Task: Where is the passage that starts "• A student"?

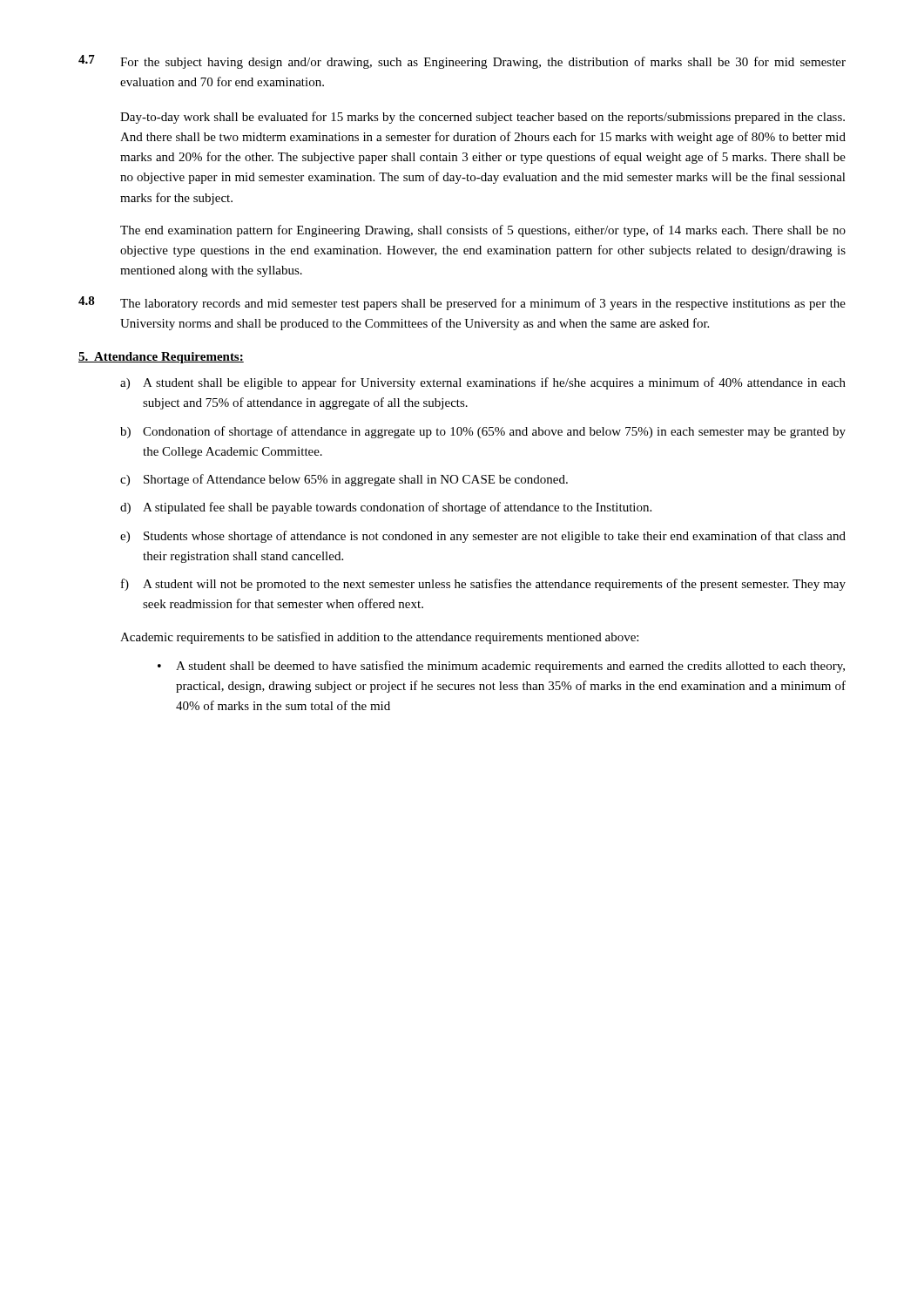Action: coord(501,686)
